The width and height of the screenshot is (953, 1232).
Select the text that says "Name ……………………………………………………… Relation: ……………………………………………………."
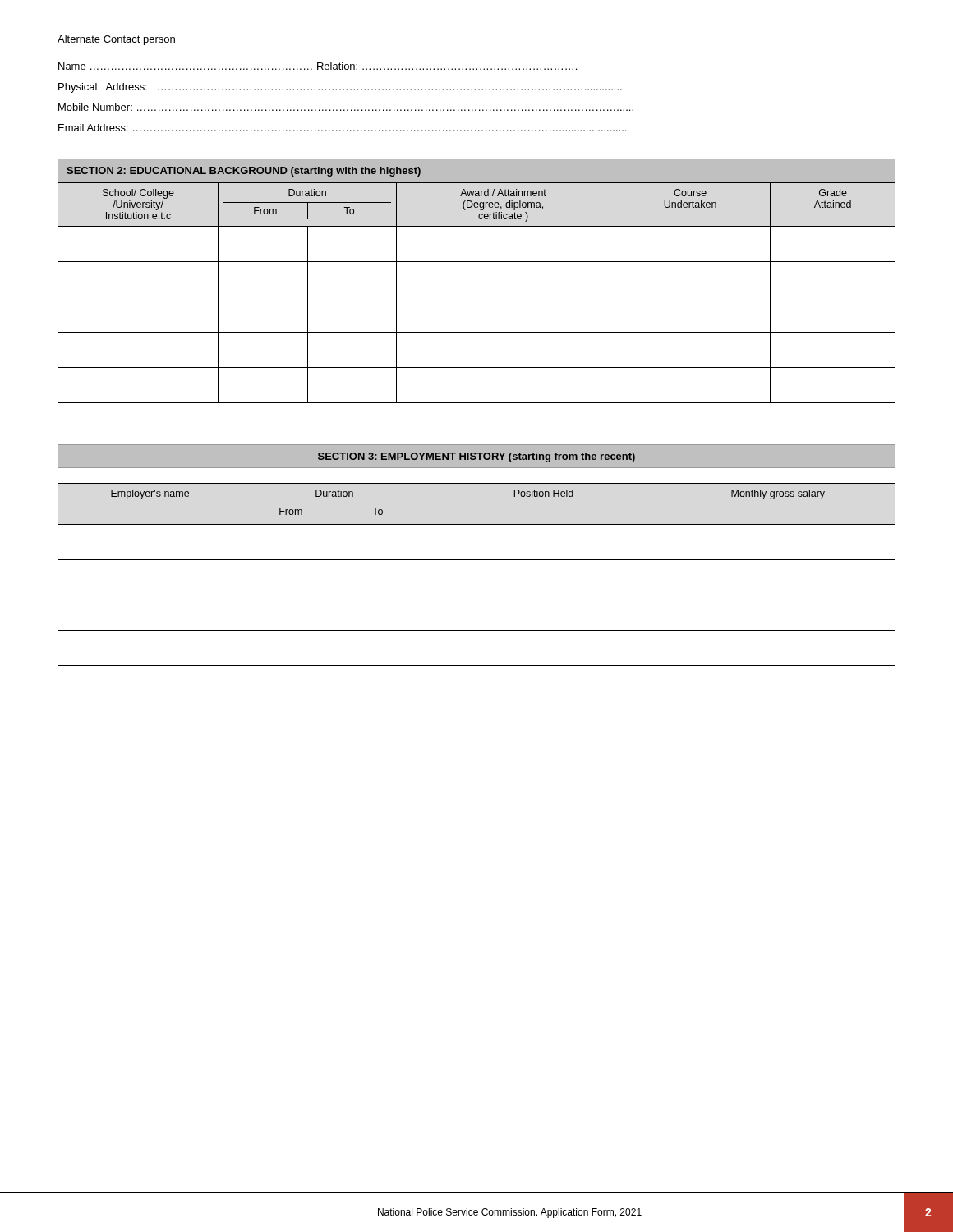(318, 66)
